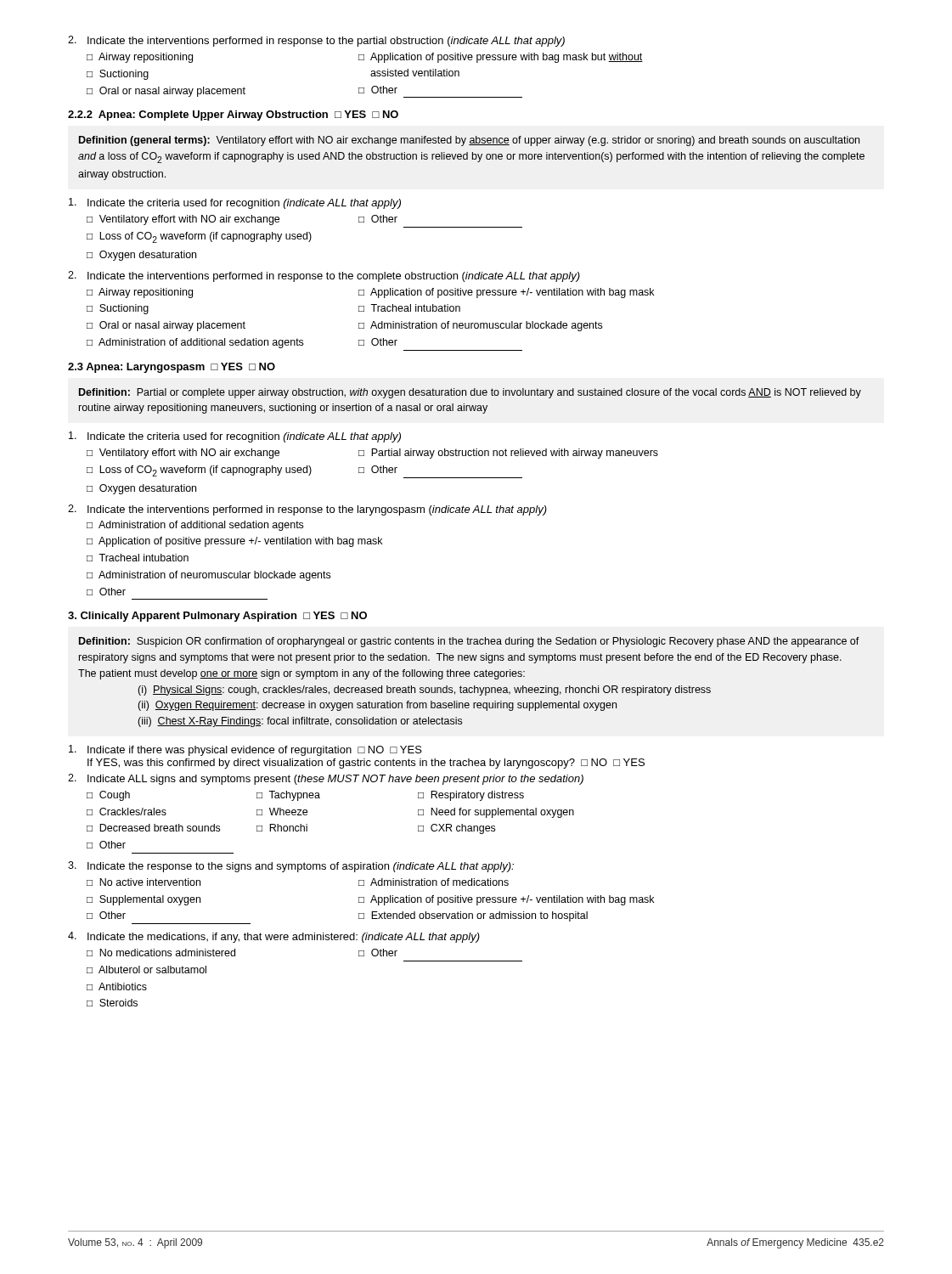
Task: Click on the passage starting "Definition: Suspicion OR confirmation of oropharyngeal or gastric"
Action: [476, 683]
